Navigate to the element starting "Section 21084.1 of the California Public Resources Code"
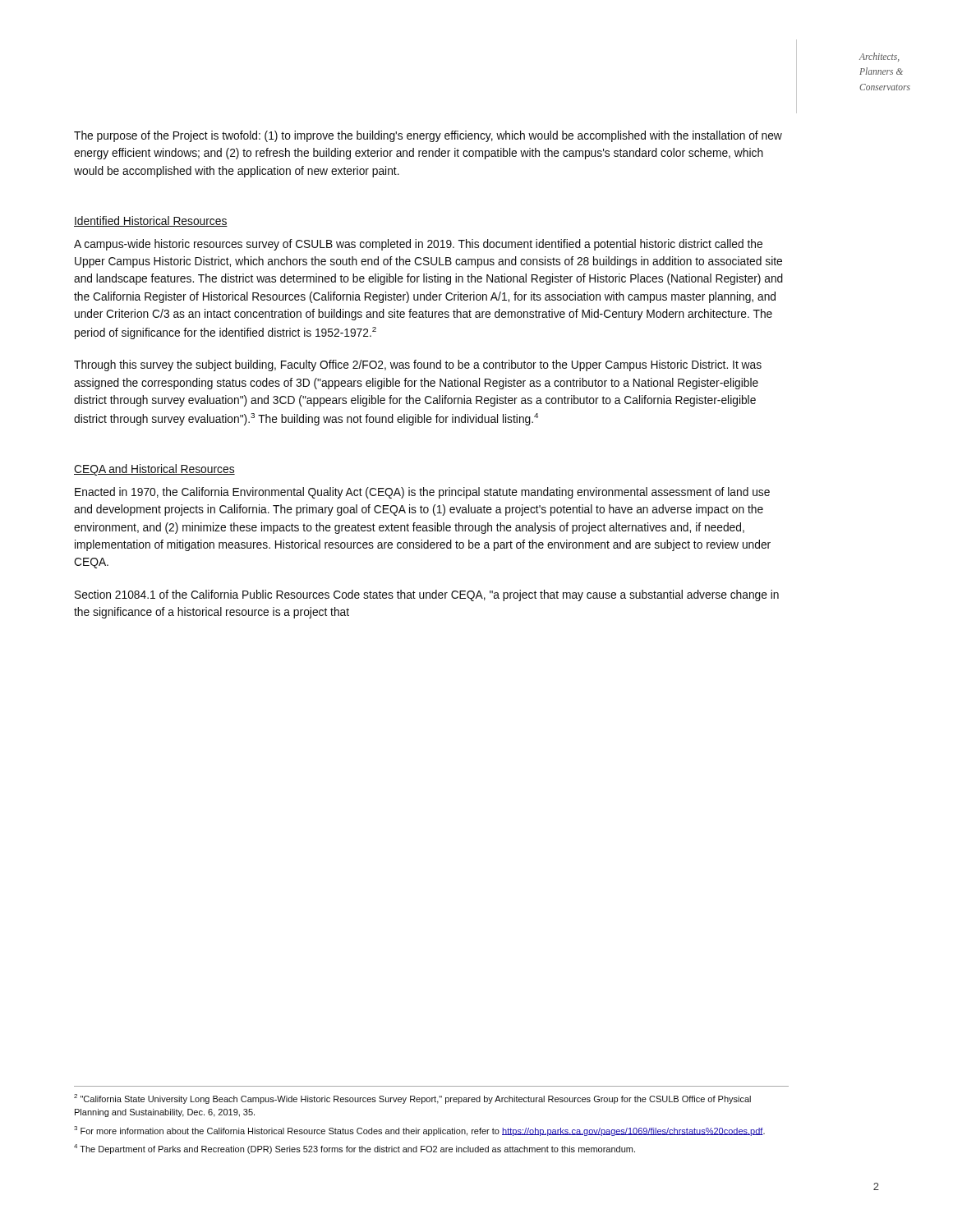This screenshot has height=1232, width=953. pos(427,604)
